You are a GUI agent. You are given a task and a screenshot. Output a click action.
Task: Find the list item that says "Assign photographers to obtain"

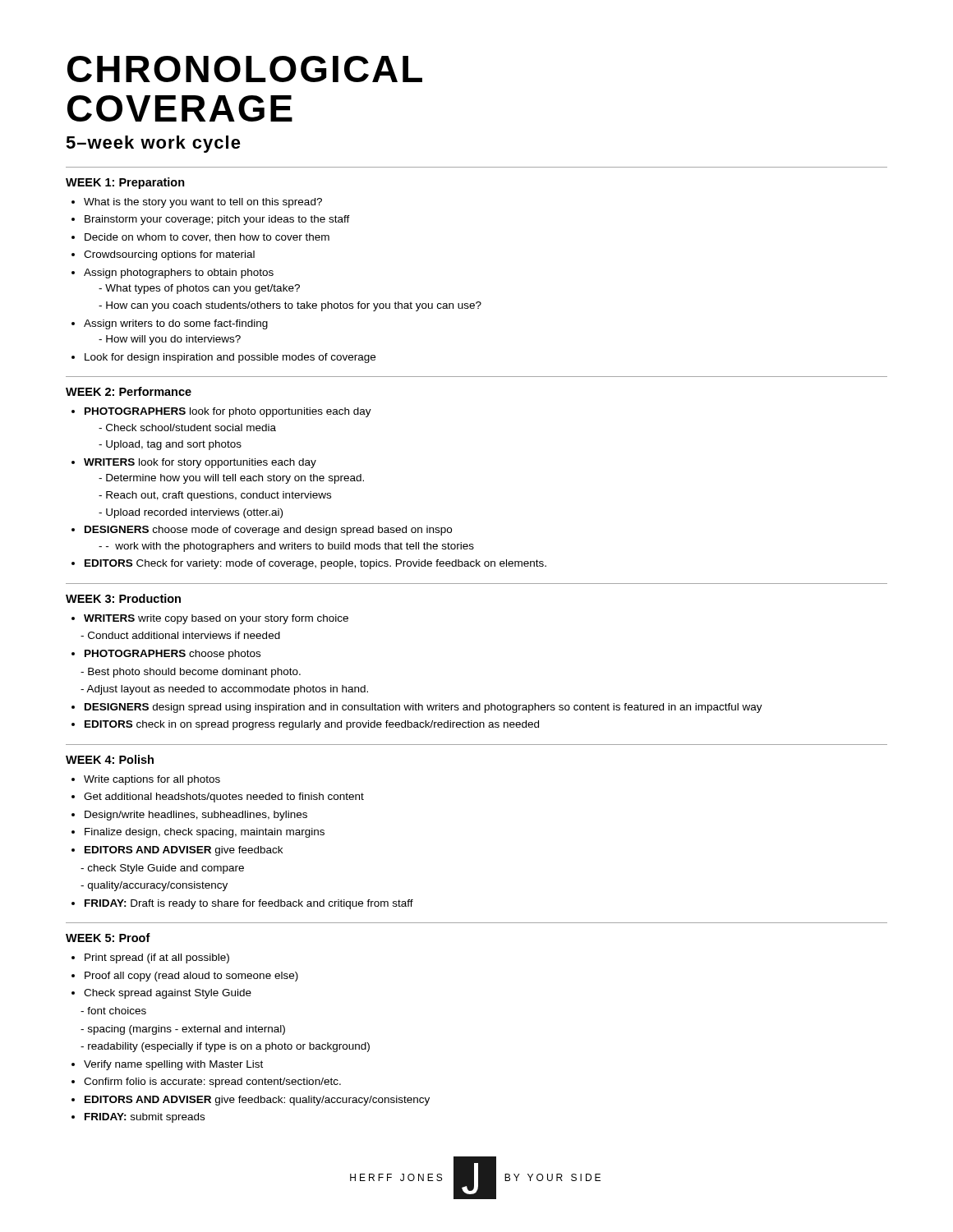click(x=179, y=274)
